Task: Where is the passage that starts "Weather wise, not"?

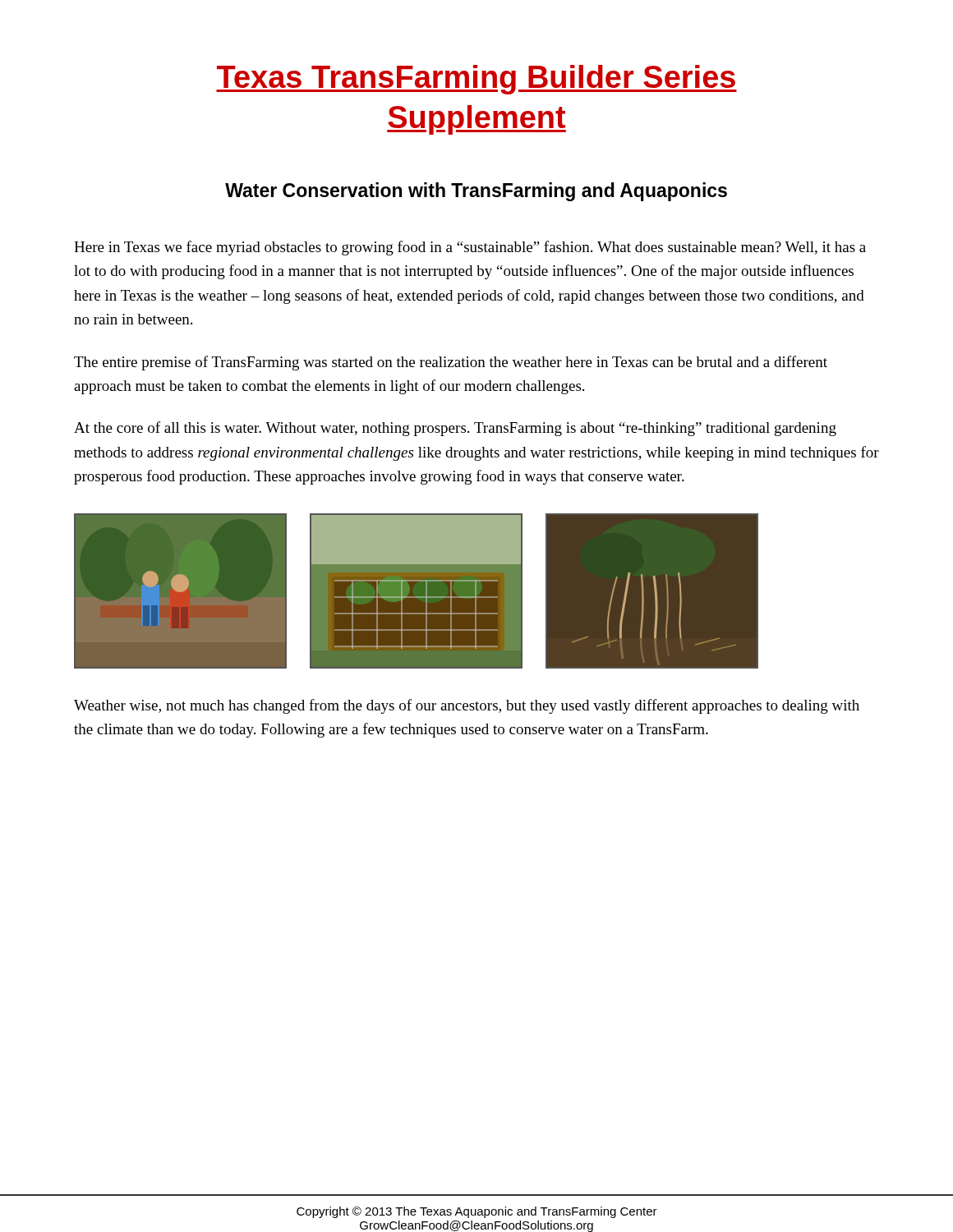Action: [x=467, y=717]
